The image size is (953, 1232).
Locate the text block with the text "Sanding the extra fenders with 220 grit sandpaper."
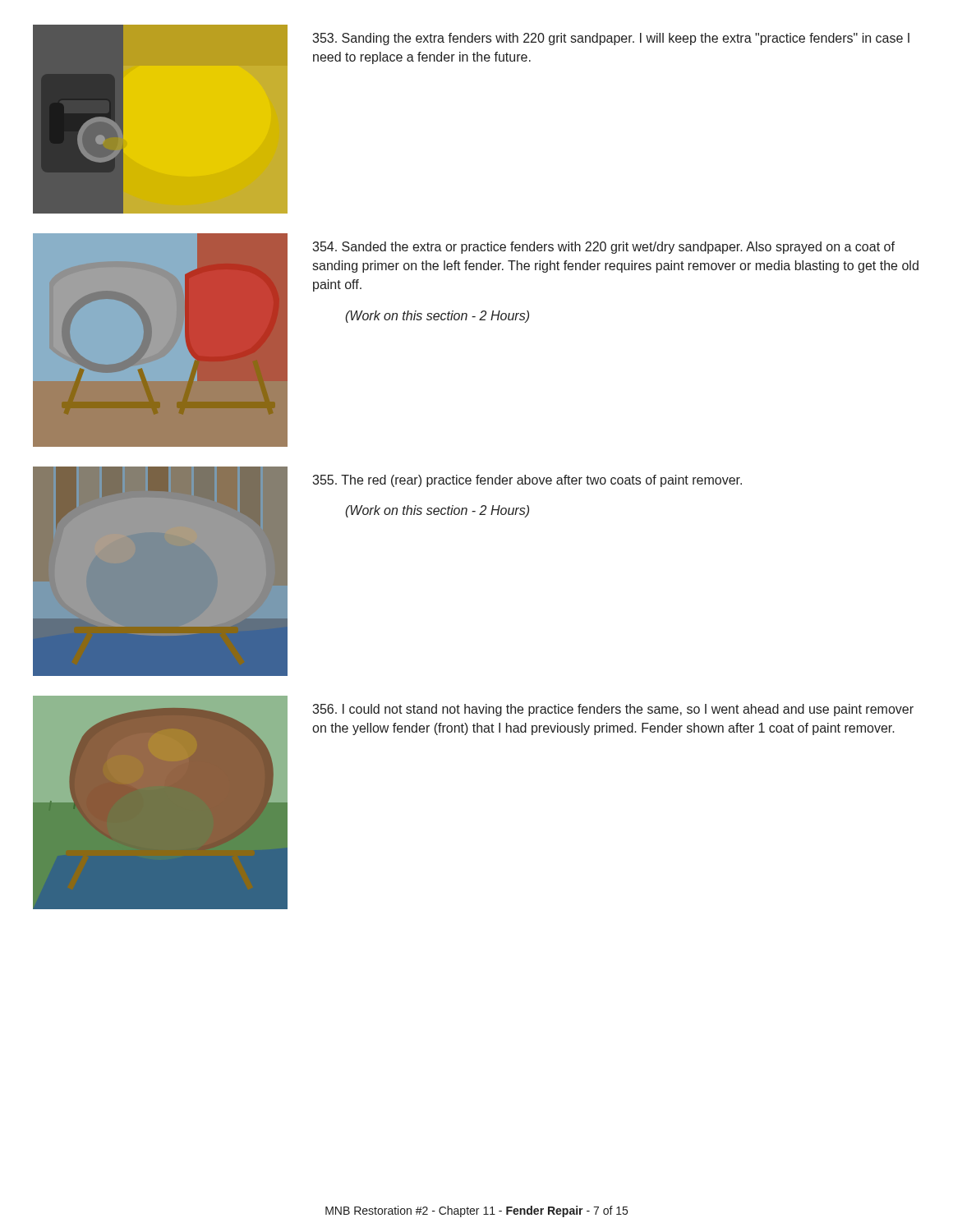611,48
